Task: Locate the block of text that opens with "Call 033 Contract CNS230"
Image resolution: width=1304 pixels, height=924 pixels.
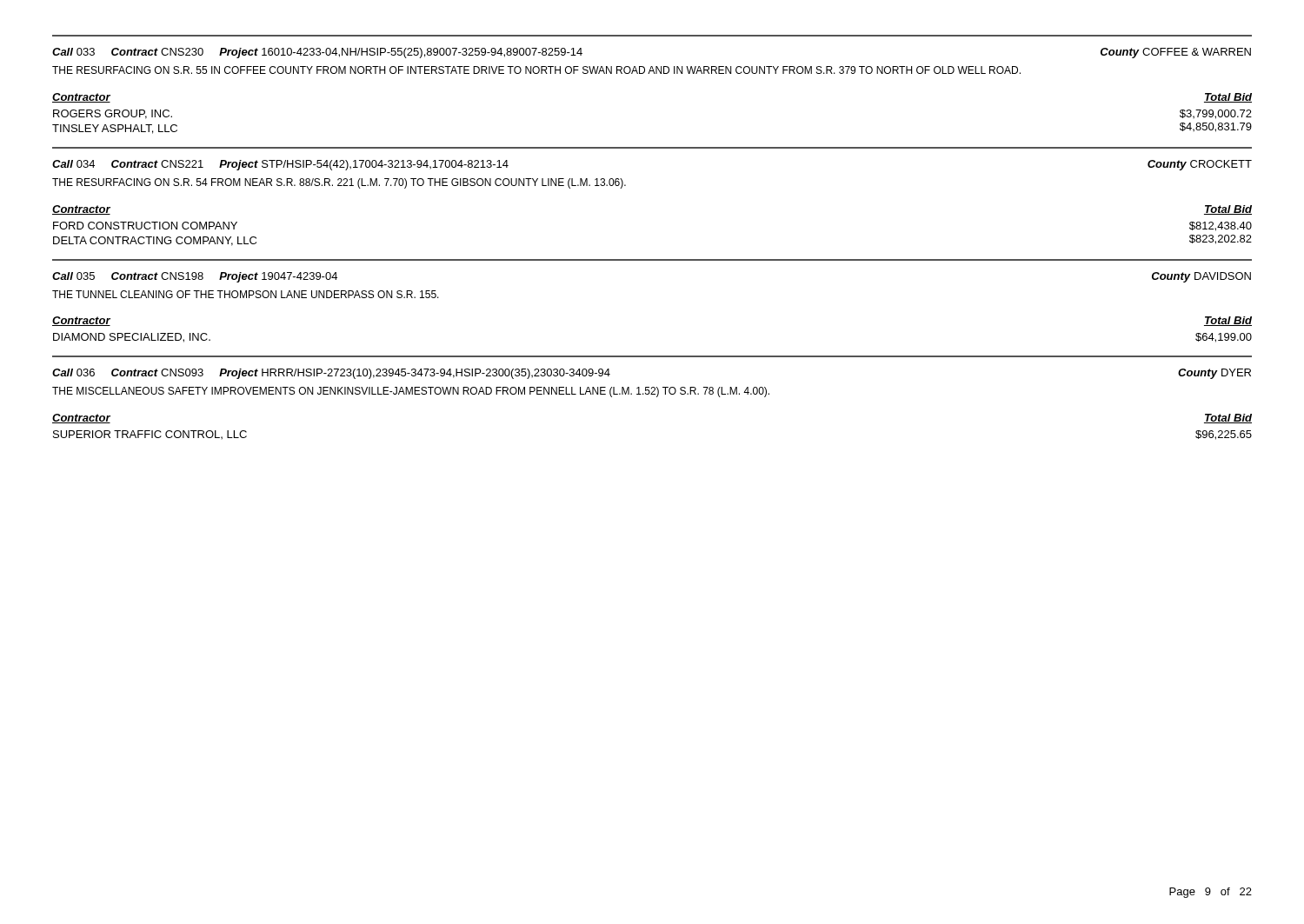Action: click(x=652, y=56)
